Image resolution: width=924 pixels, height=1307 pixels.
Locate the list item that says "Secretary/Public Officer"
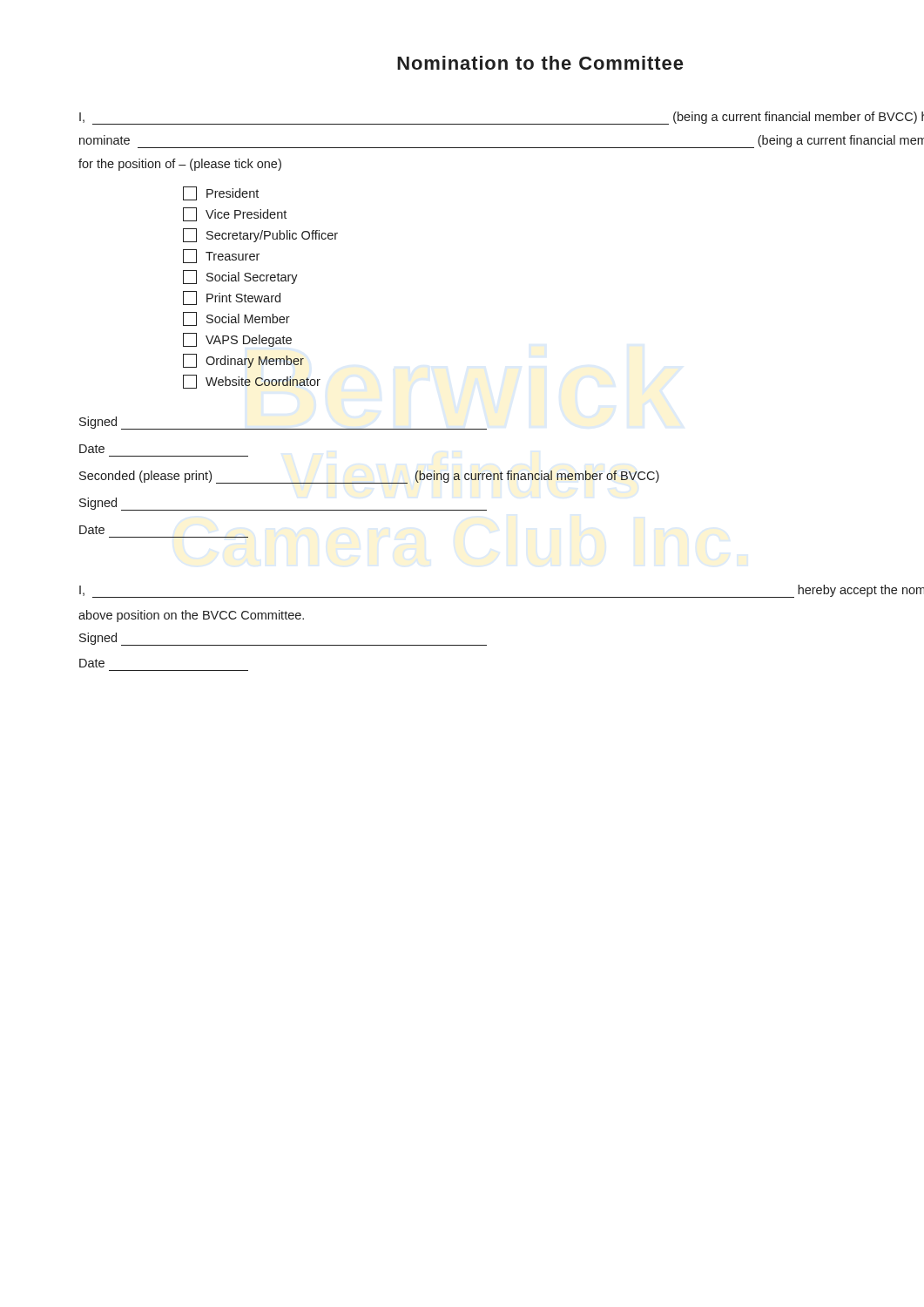click(x=260, y=235)
